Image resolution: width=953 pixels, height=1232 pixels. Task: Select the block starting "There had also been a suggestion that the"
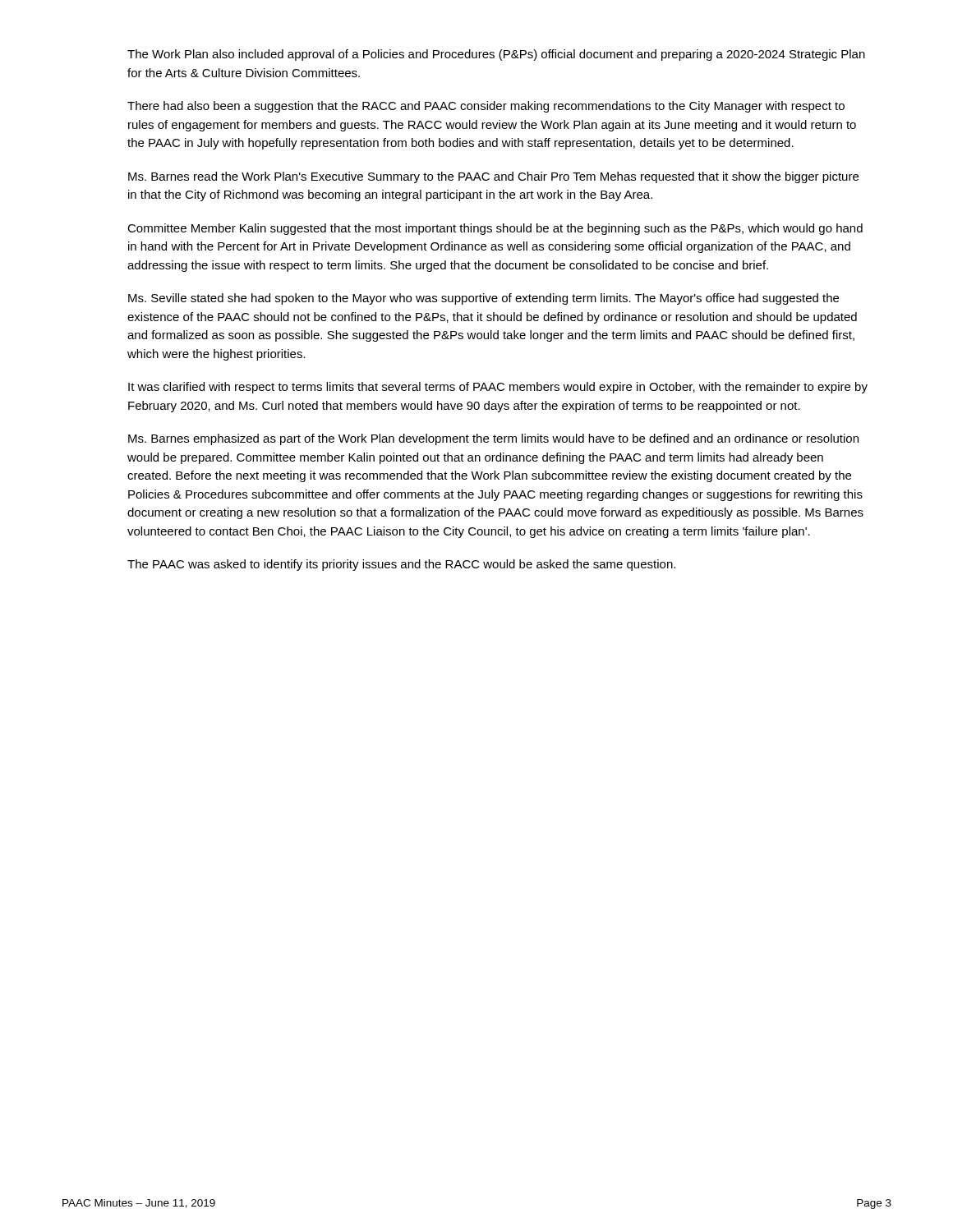pyautogui.click(x=492, y=124)
